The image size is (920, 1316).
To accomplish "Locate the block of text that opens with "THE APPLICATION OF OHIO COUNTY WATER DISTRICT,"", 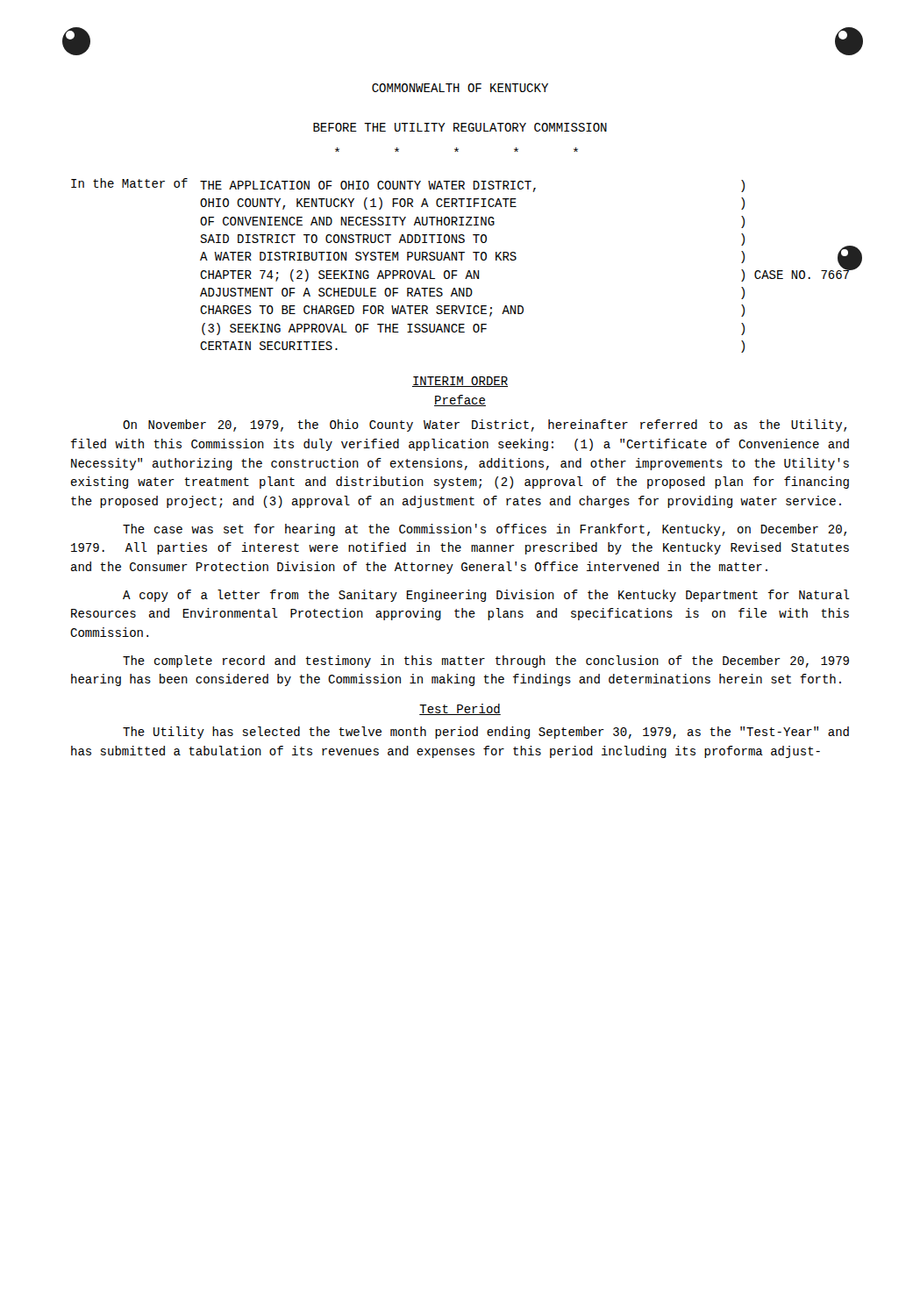I will click(369, 266).
